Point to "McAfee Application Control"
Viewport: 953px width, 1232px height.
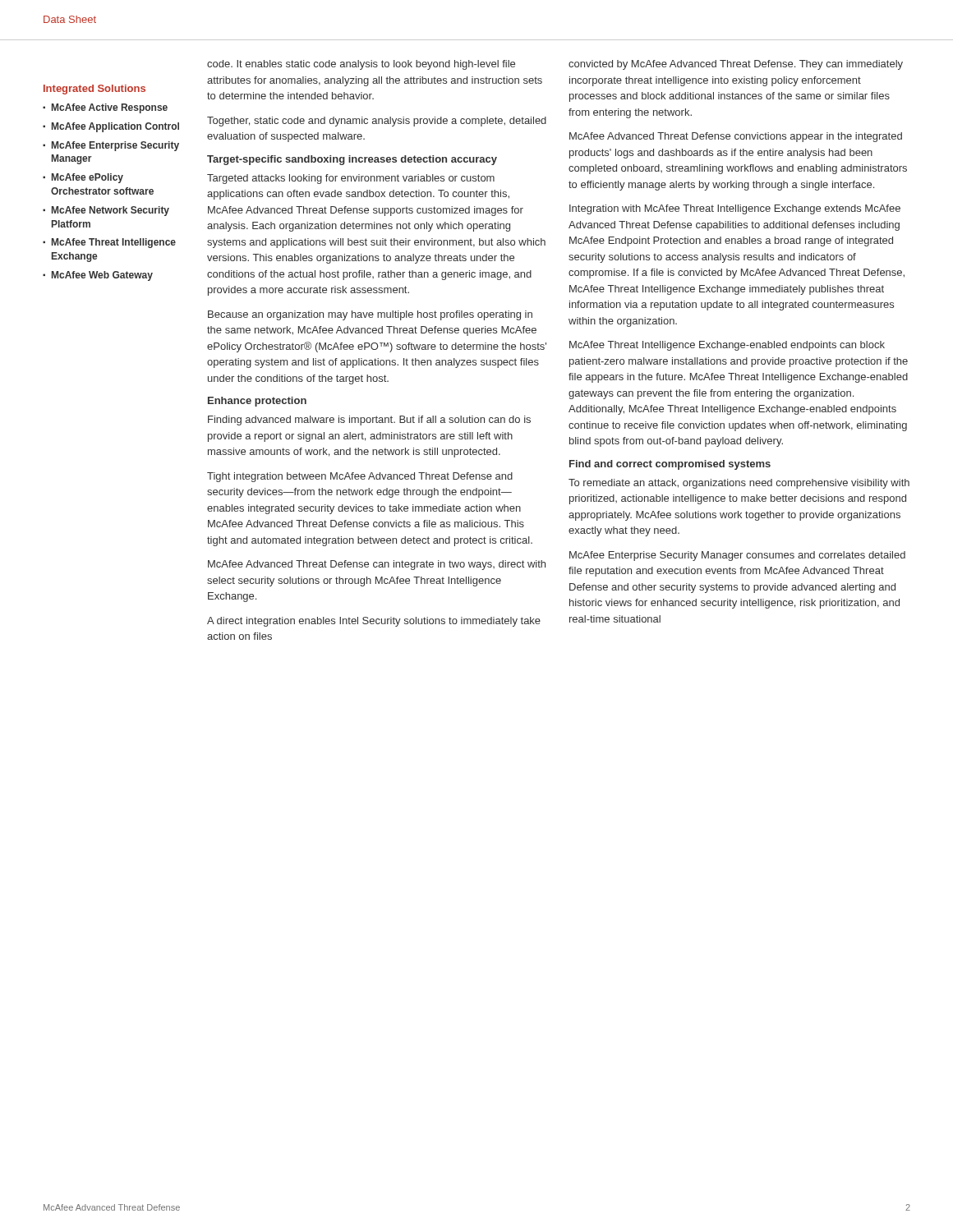pos(115,126)
